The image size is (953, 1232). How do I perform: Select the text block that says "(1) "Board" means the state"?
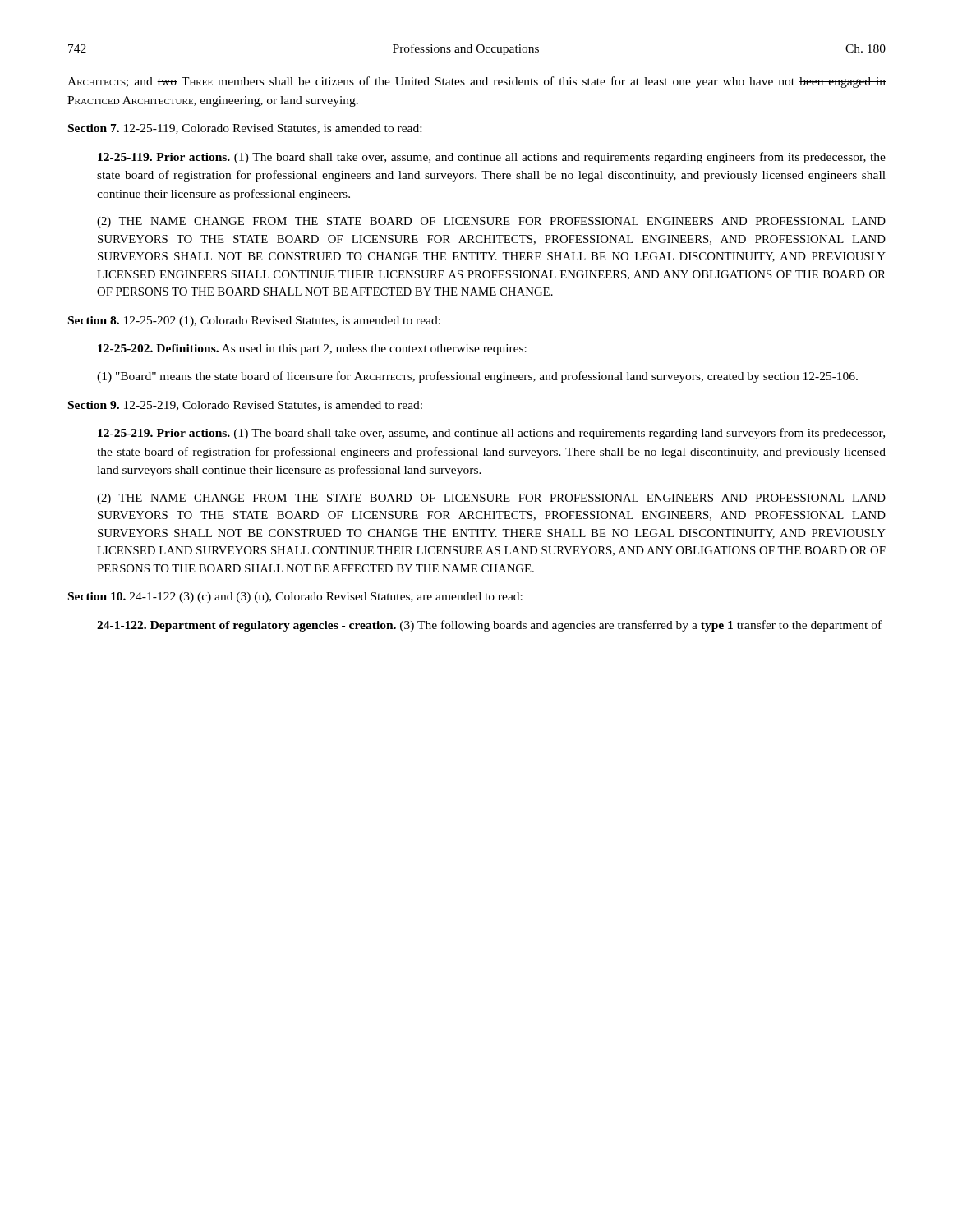491,377
